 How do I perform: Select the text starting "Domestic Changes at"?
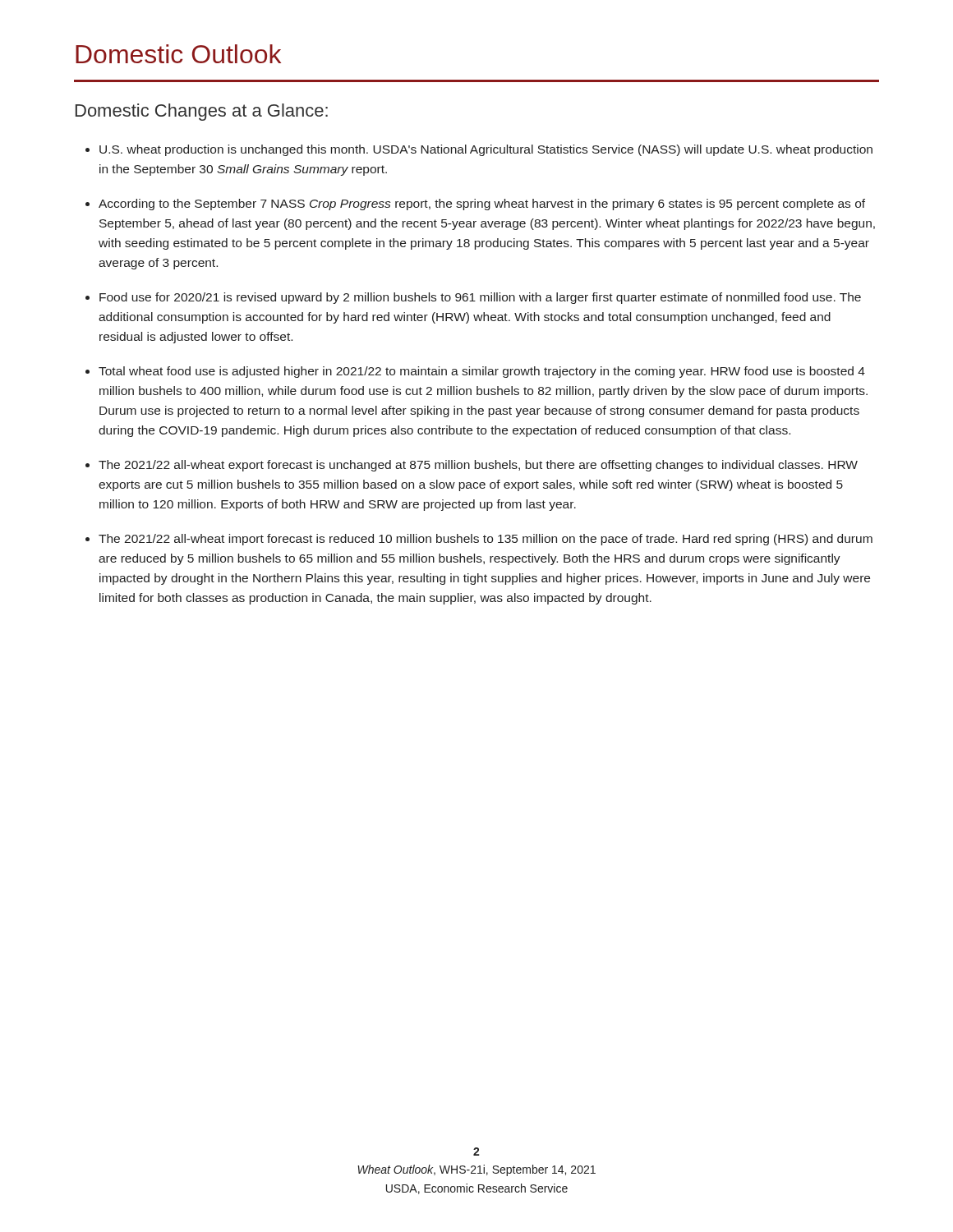click(202, 111)
